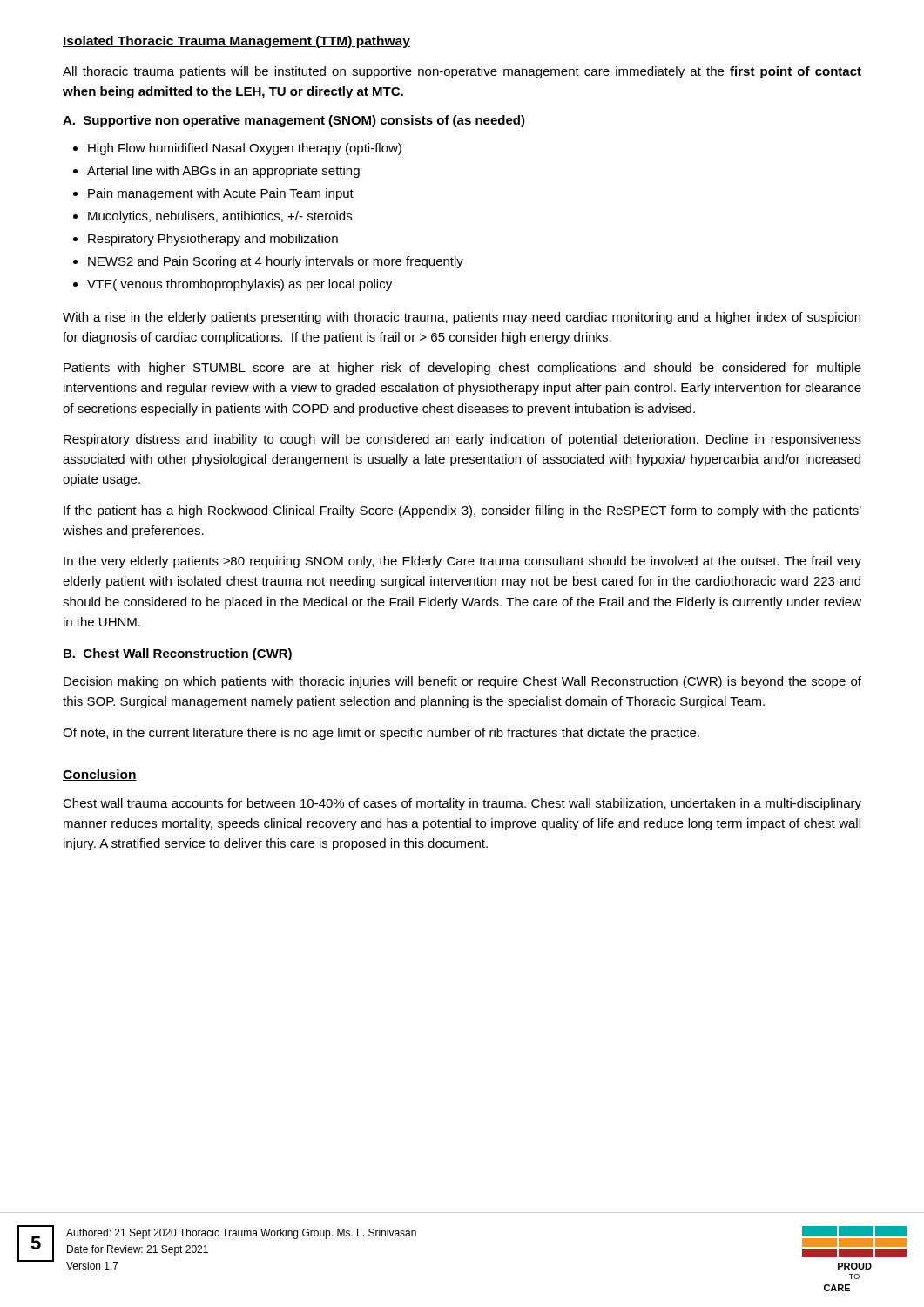
Task: Locate the element starting "NEWS2 and Pain Scoring at 4 hourly"
Action: 275,261
